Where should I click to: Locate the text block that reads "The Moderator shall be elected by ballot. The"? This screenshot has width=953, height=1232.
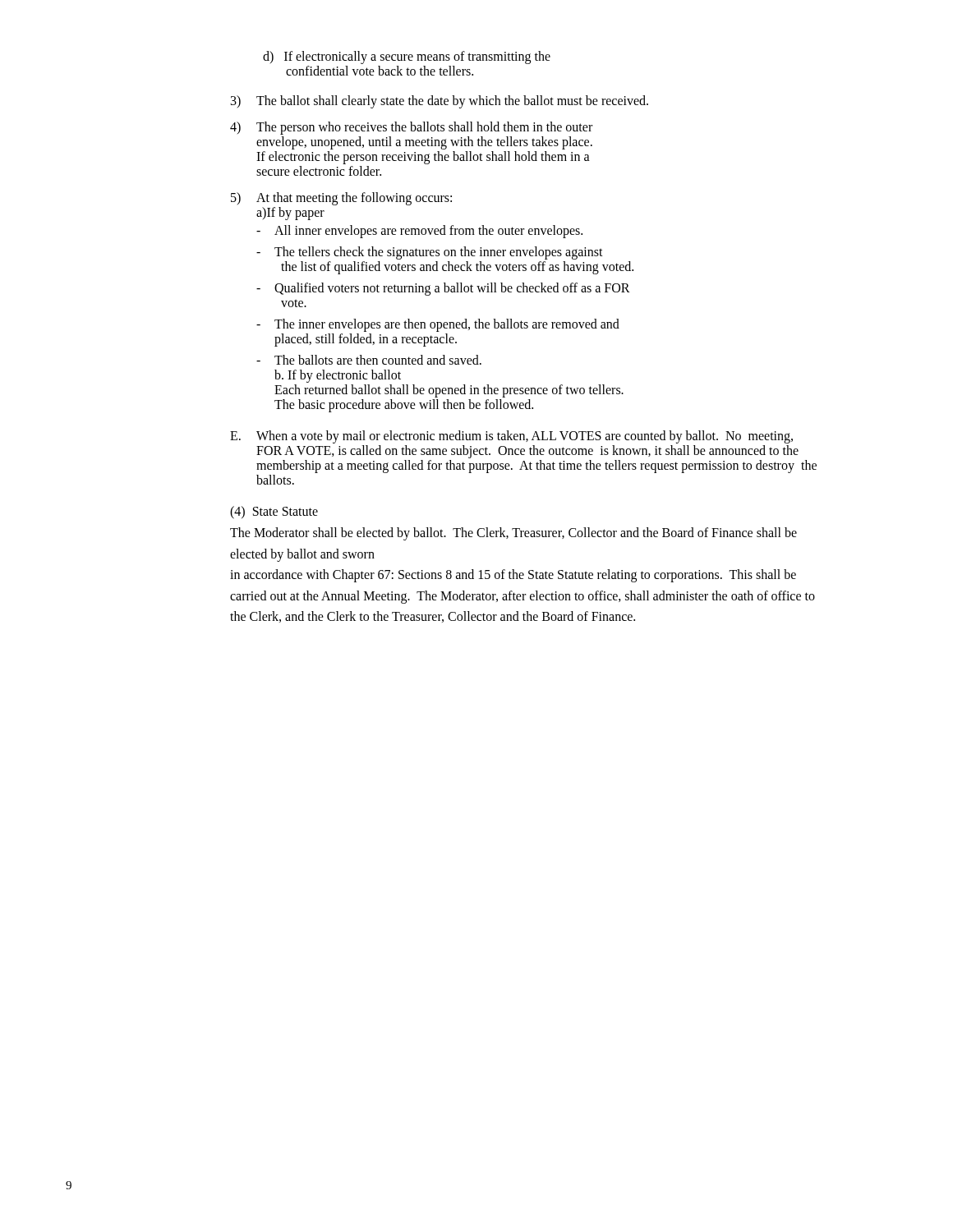(523, 575)
